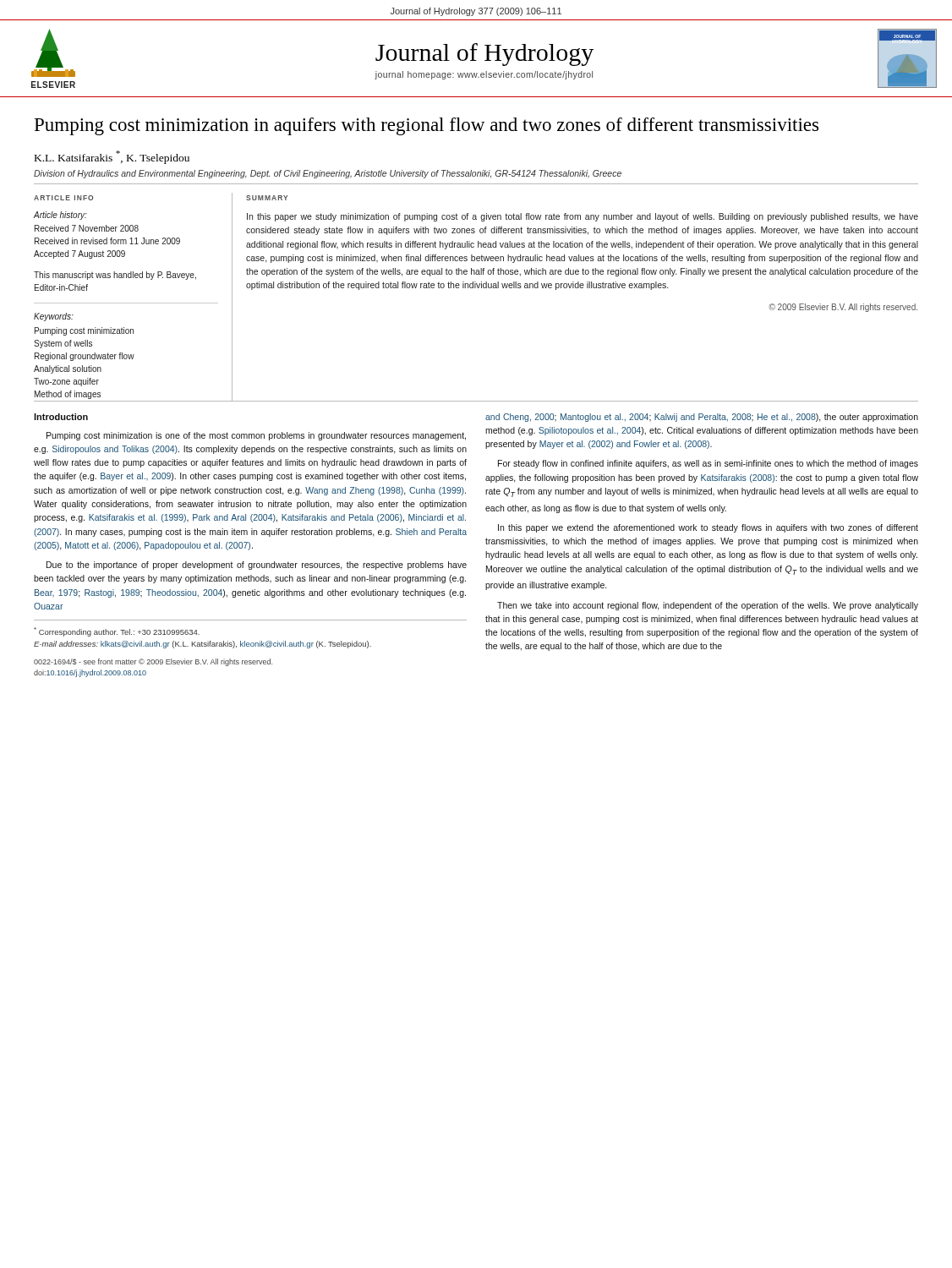
Task: Find the text block containing "Article info Article history: Received 7 November 2008"
Action: (x=126, y=296)
